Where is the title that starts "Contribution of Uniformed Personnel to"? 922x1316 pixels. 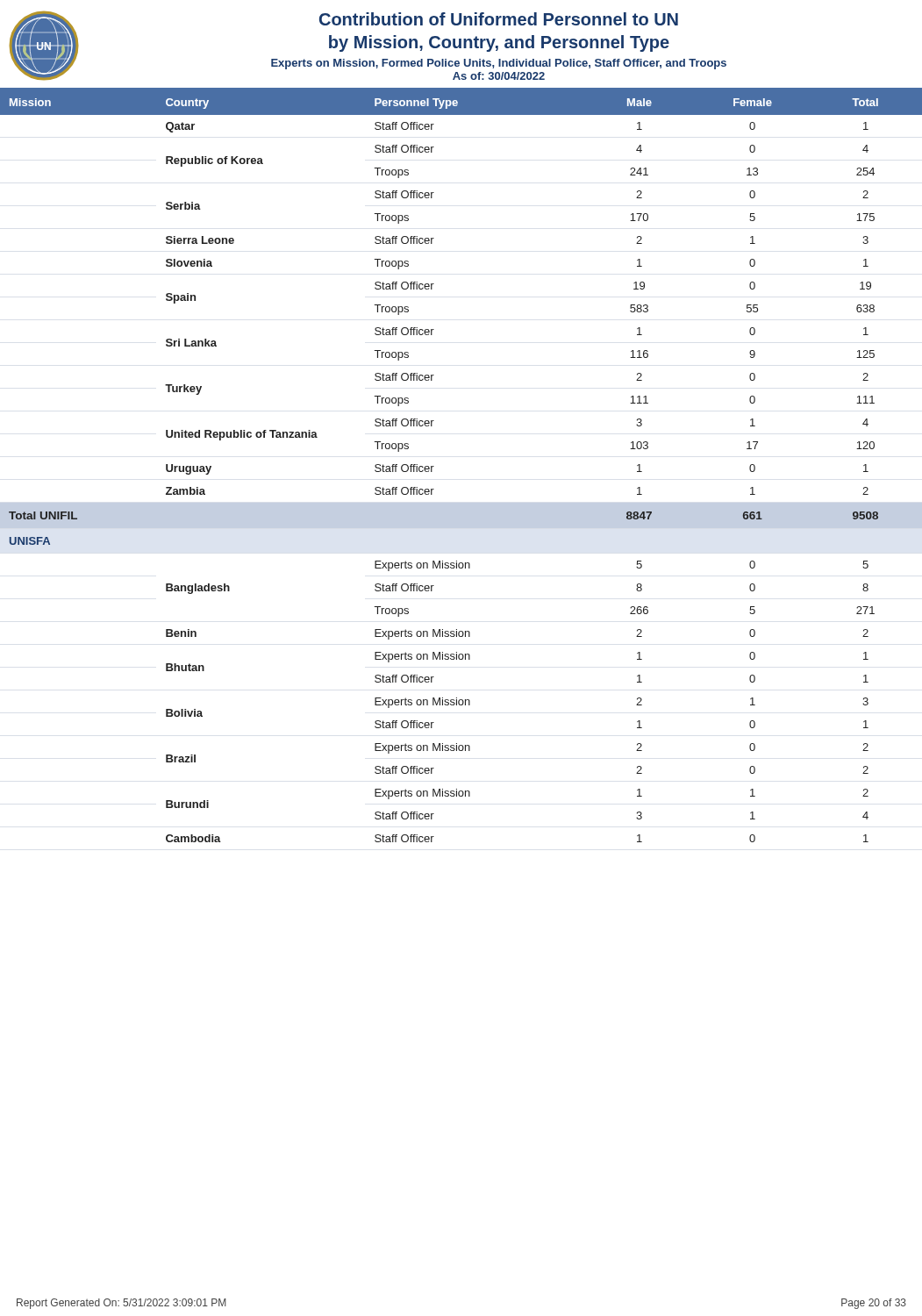coord(499,31)
